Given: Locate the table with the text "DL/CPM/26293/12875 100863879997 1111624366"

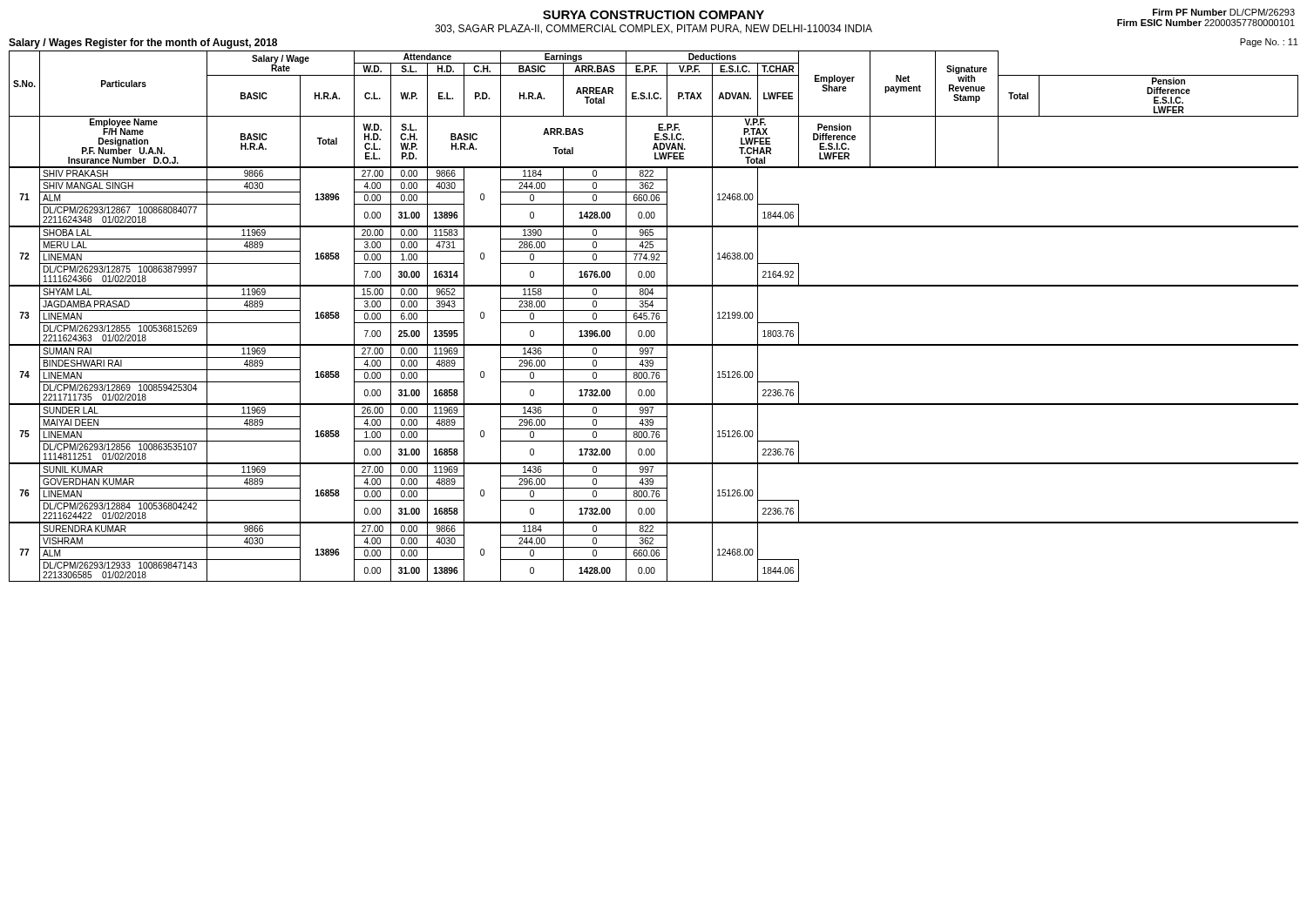Looking at the screenshot, I should tap(654, 316).
